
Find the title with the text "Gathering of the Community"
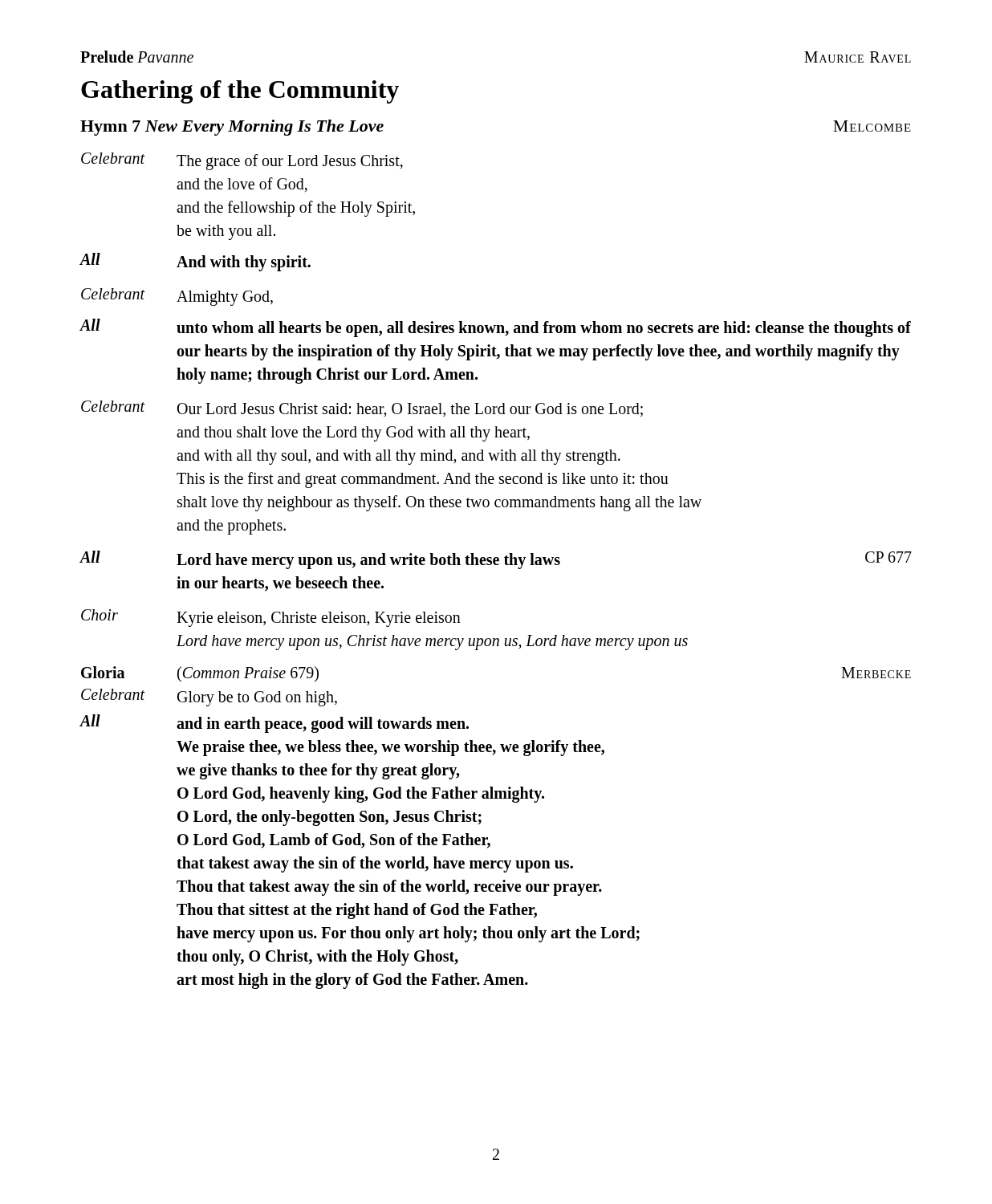[240, 89]
